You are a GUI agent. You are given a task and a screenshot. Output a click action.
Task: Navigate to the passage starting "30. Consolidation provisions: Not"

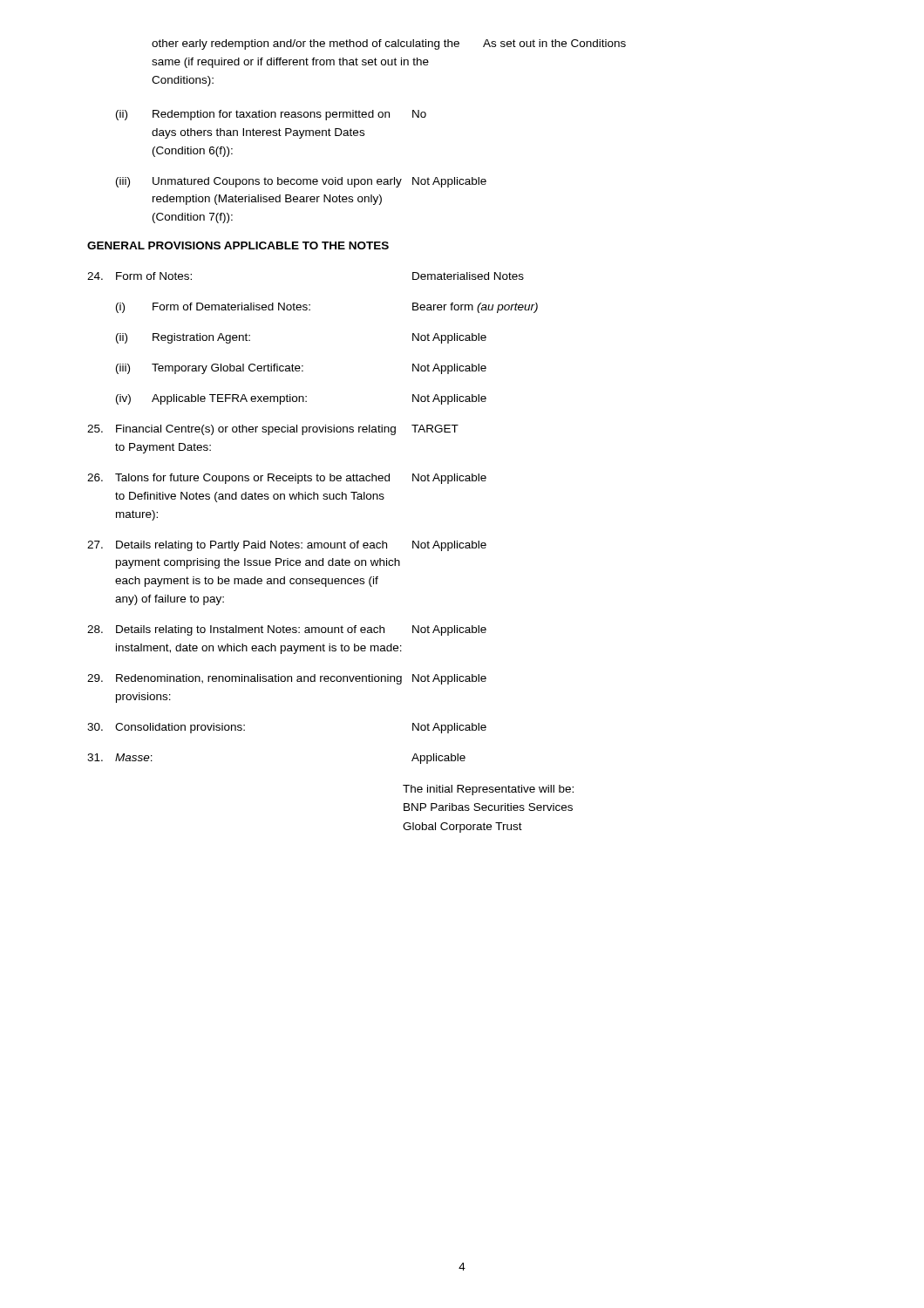(x=471, y=728)
